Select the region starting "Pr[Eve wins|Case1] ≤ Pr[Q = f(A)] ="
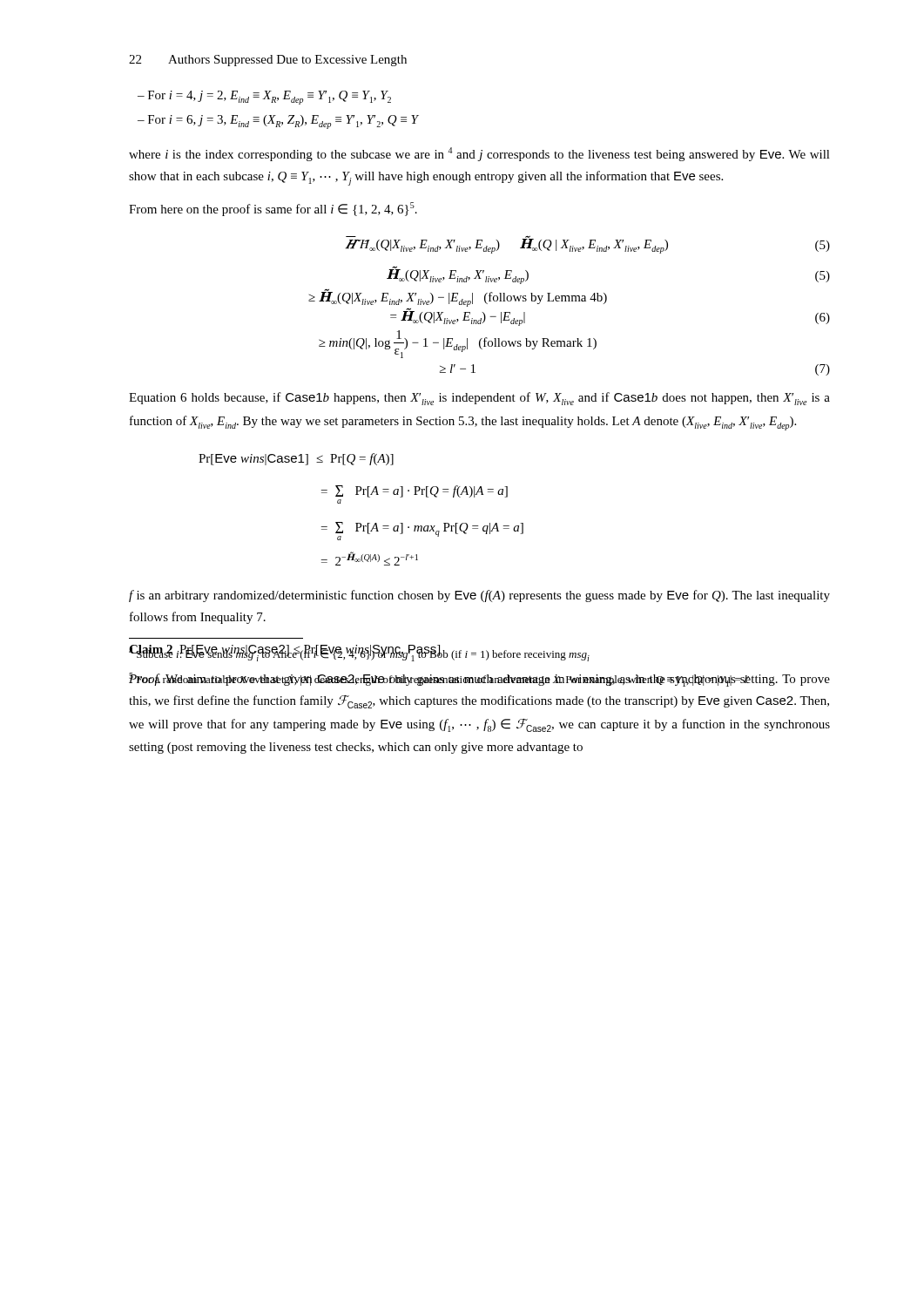This screenshot has height=1307, width=924. [296, 459]
